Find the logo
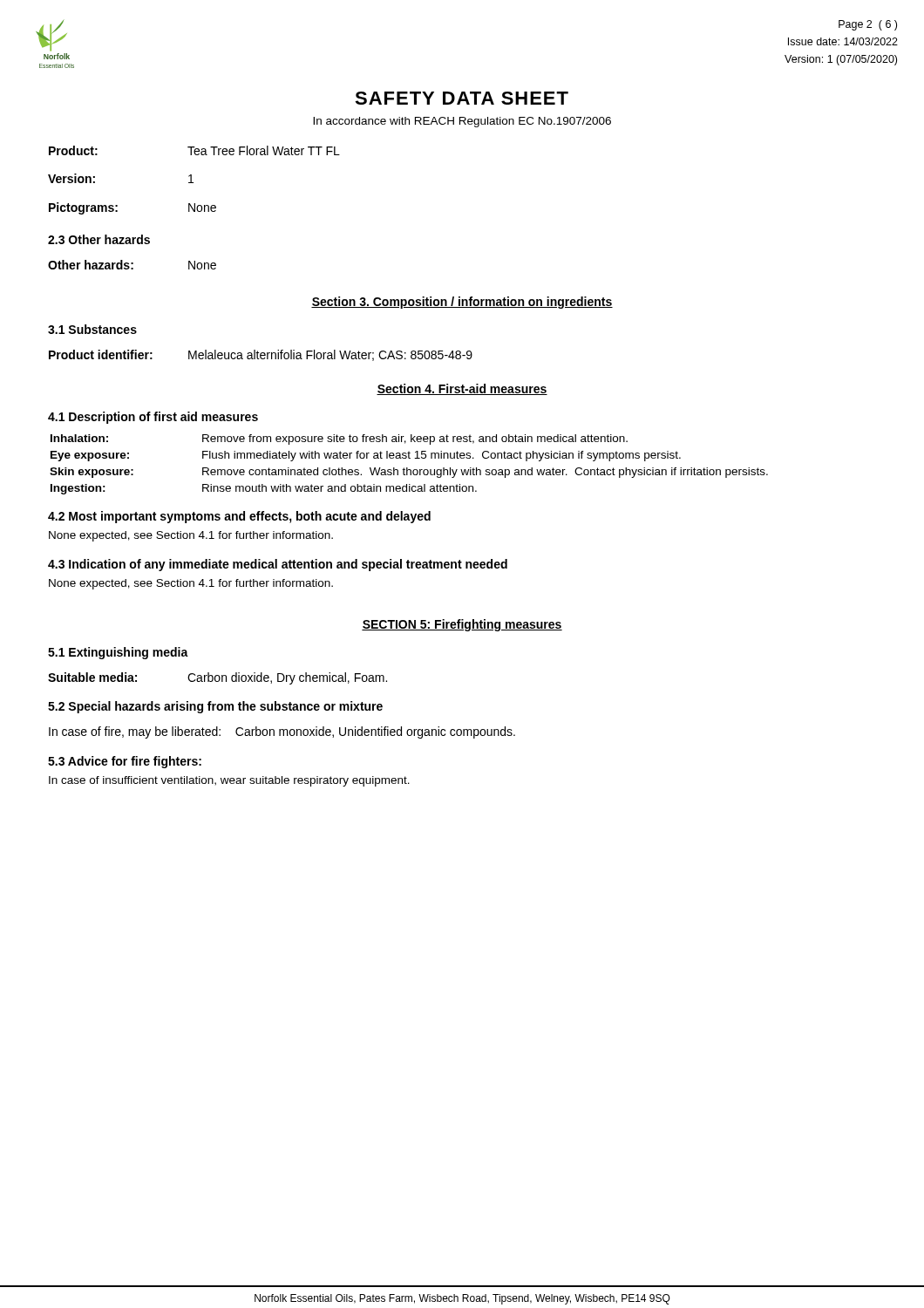This screenshot has width=924, height=1308. [x=57, y=43]
